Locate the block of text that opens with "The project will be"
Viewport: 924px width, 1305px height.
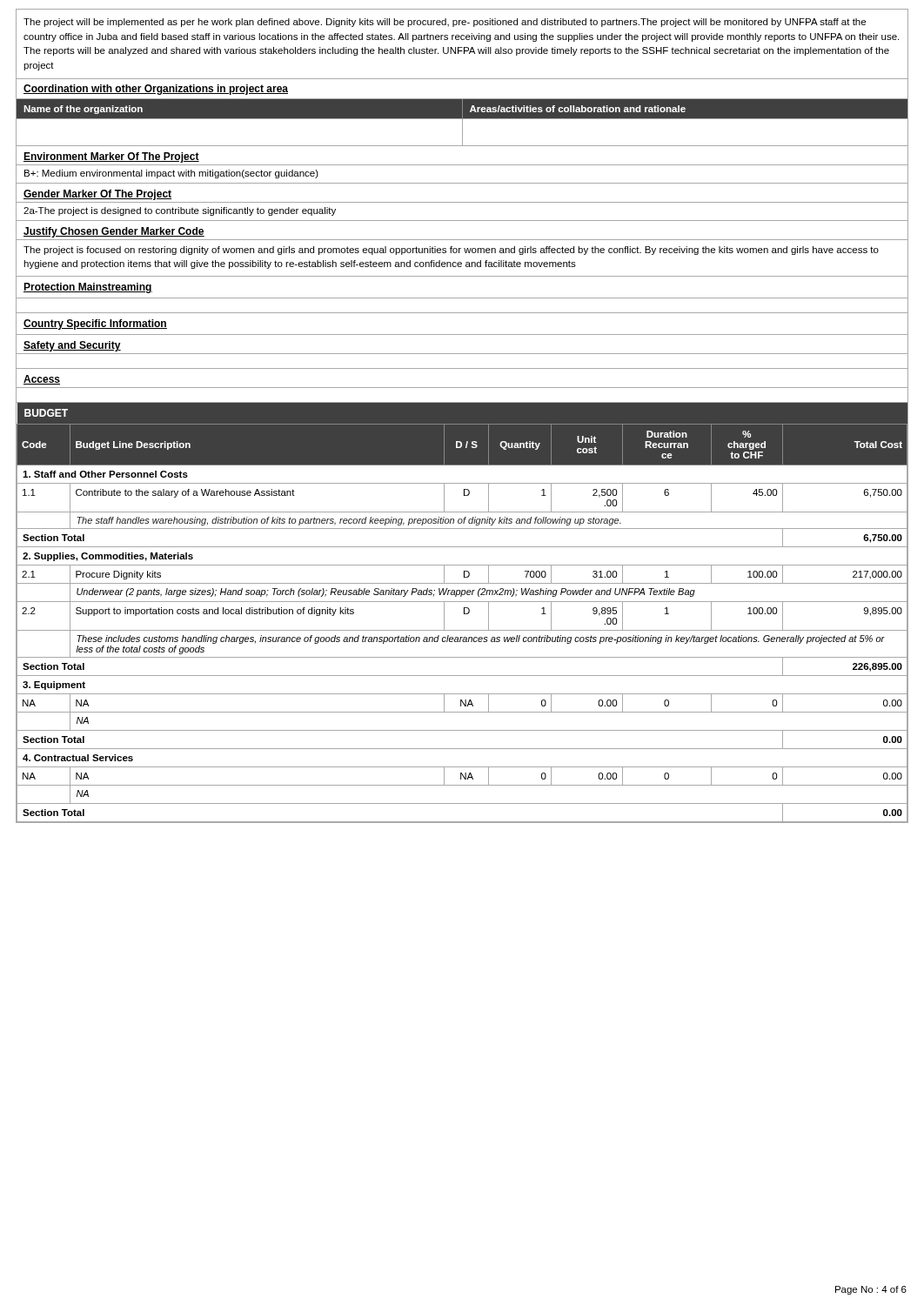click(x=462, y=44)
